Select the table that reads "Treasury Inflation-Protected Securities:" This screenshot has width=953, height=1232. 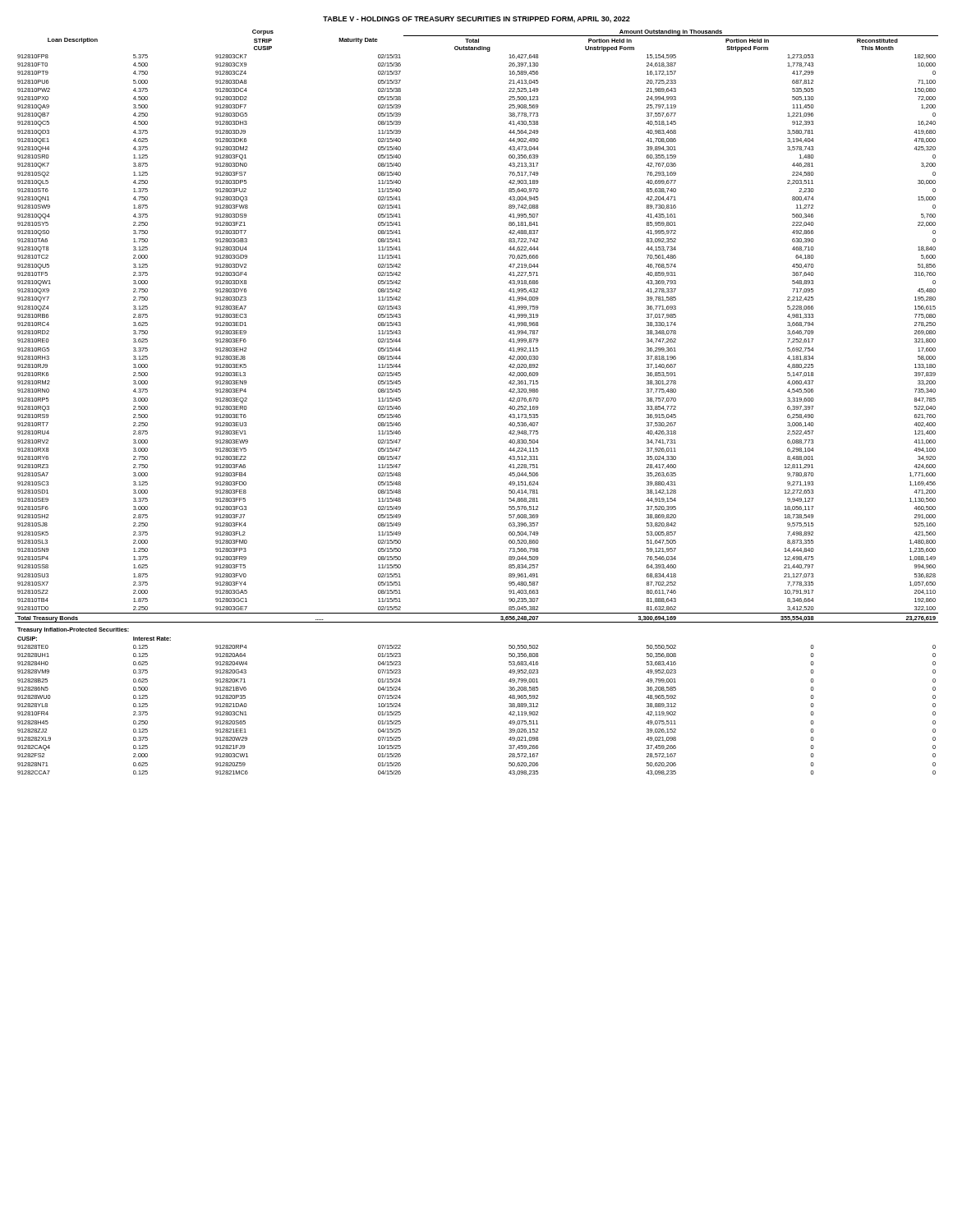[x=476, y=402]
